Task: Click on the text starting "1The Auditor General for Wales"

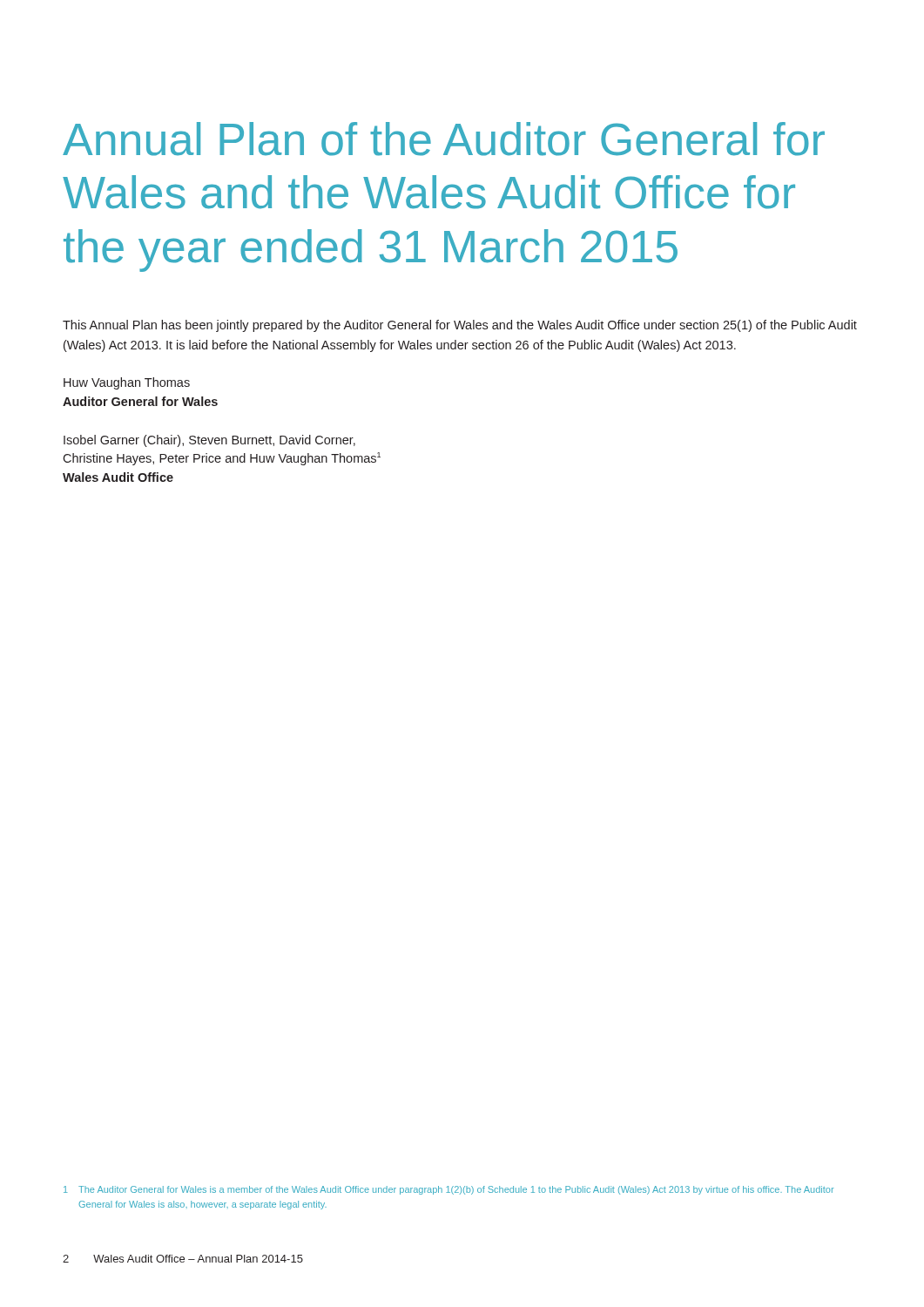Action: pos(460,1197)
